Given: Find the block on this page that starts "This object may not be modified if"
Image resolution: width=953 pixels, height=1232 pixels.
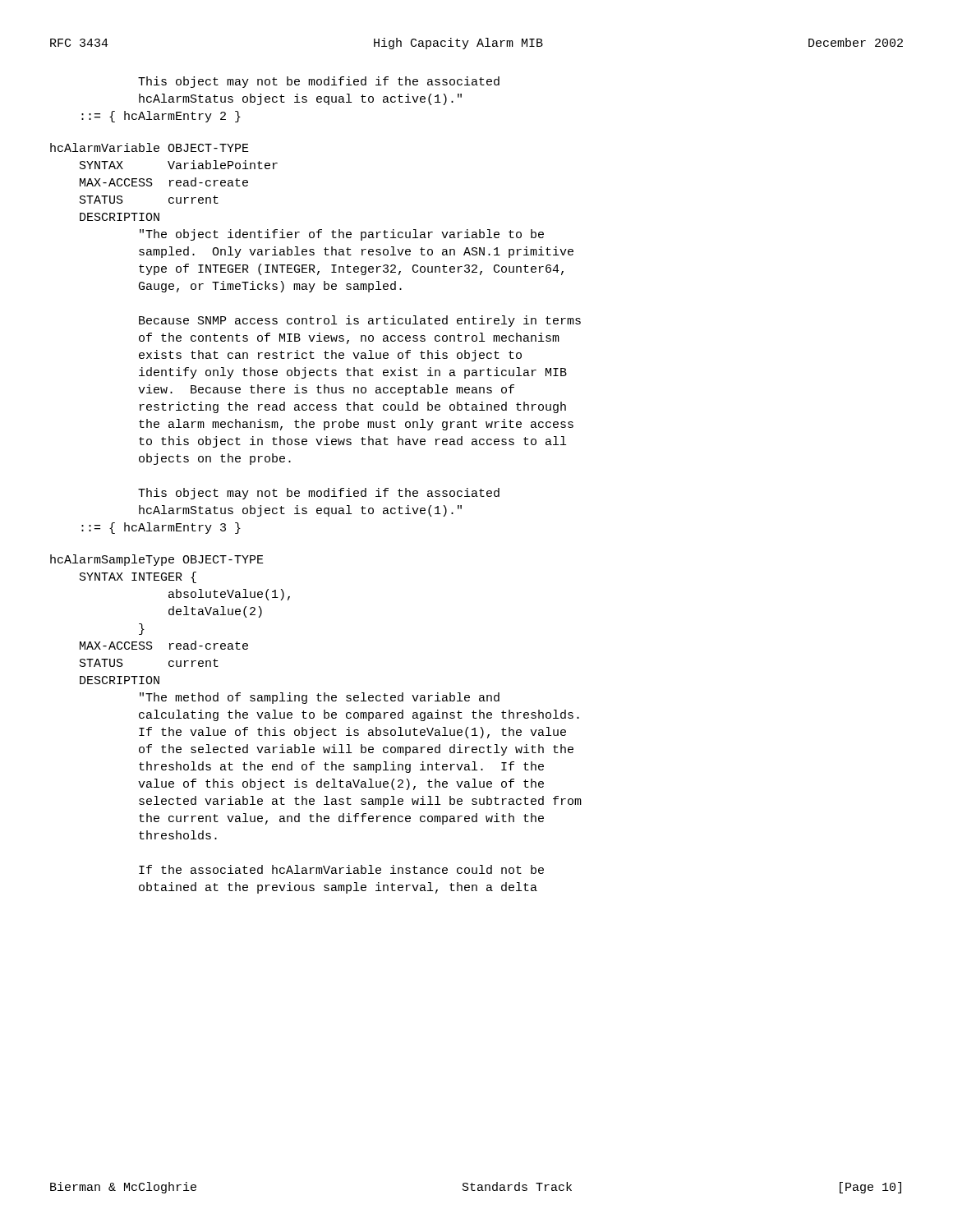Looking at the screenshot, I should pos(319,82).
